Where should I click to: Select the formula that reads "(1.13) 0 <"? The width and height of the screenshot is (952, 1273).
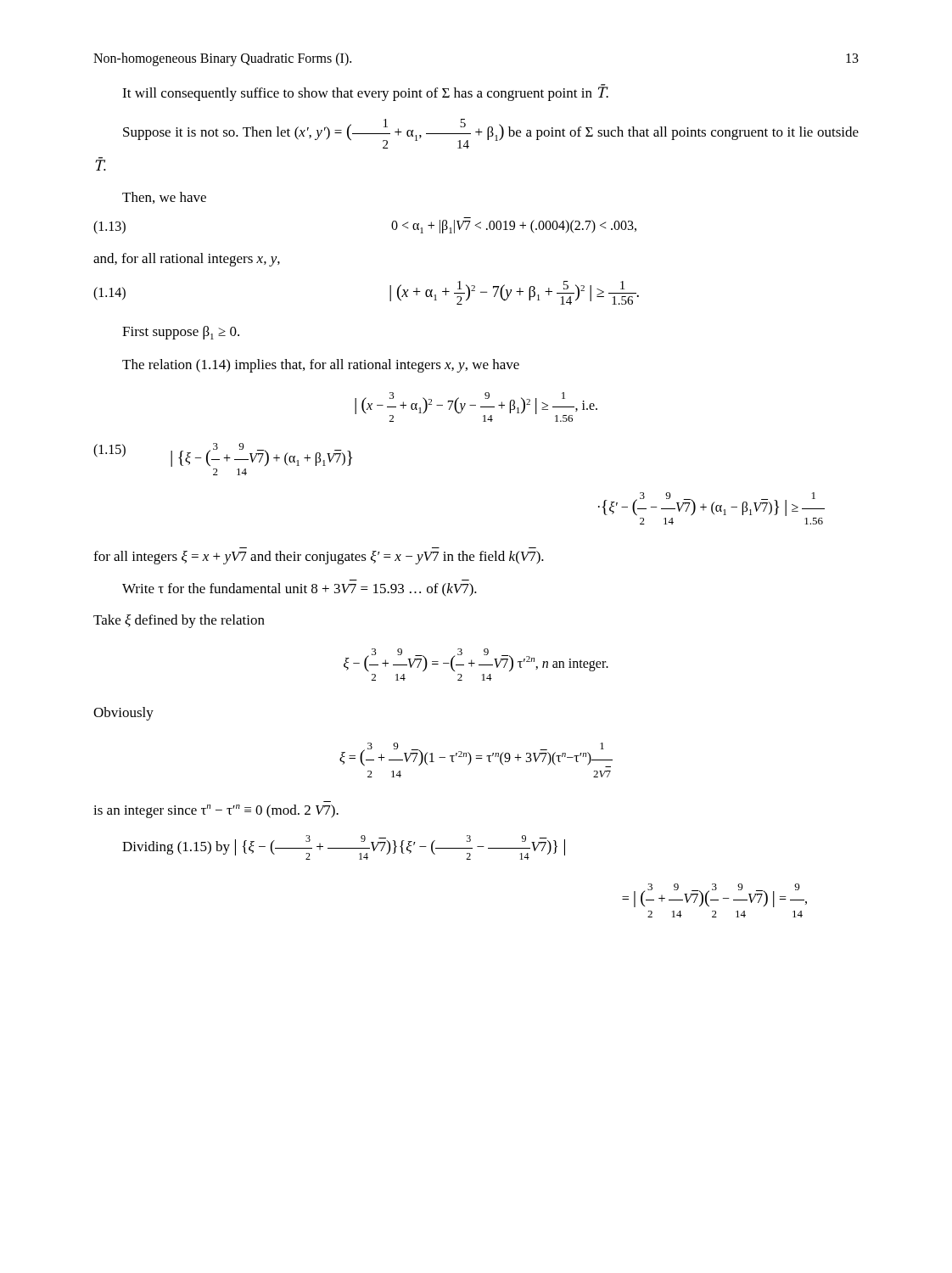(x=476, y=226)
